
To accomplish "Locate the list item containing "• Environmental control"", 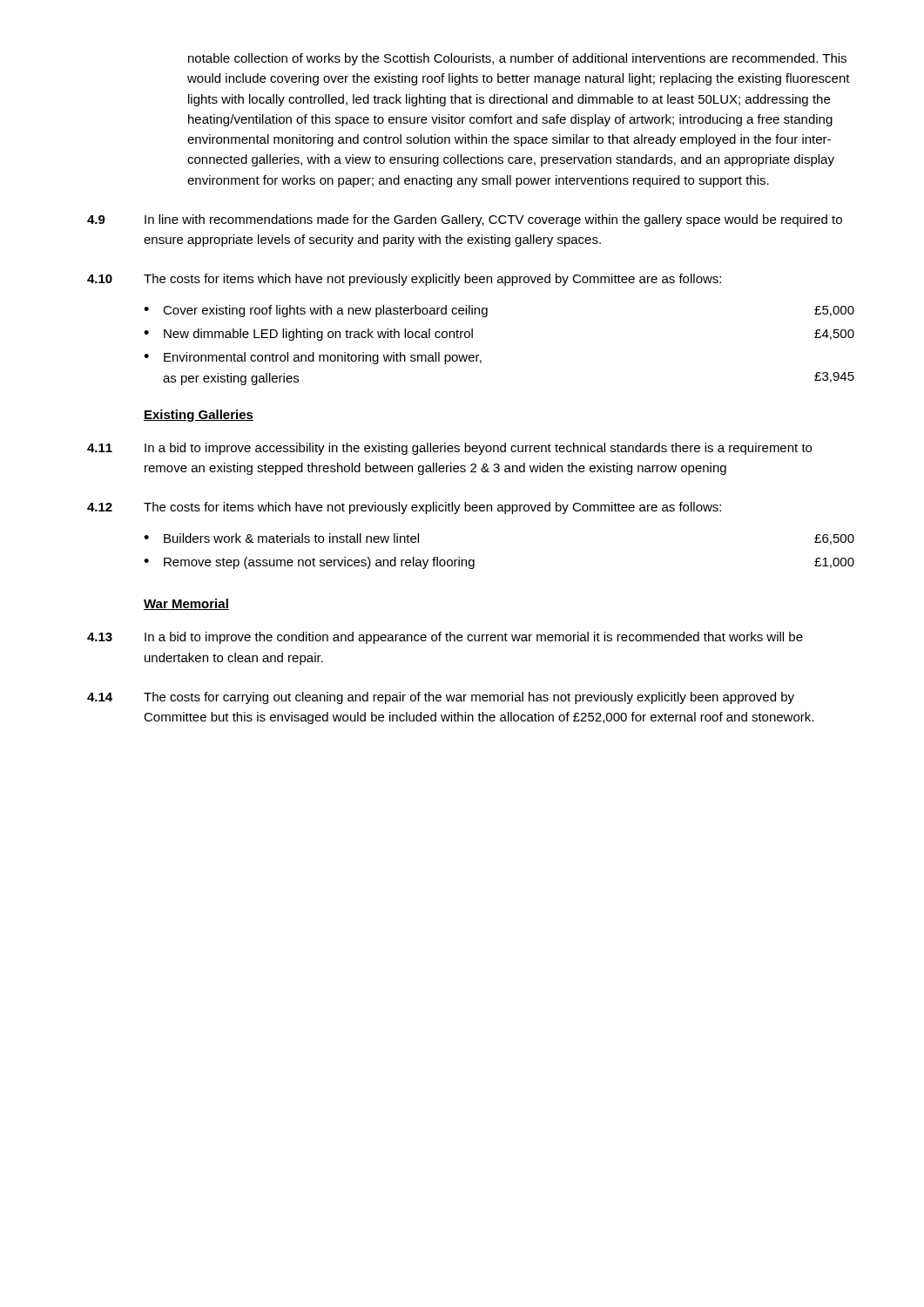I will point(313,358).
